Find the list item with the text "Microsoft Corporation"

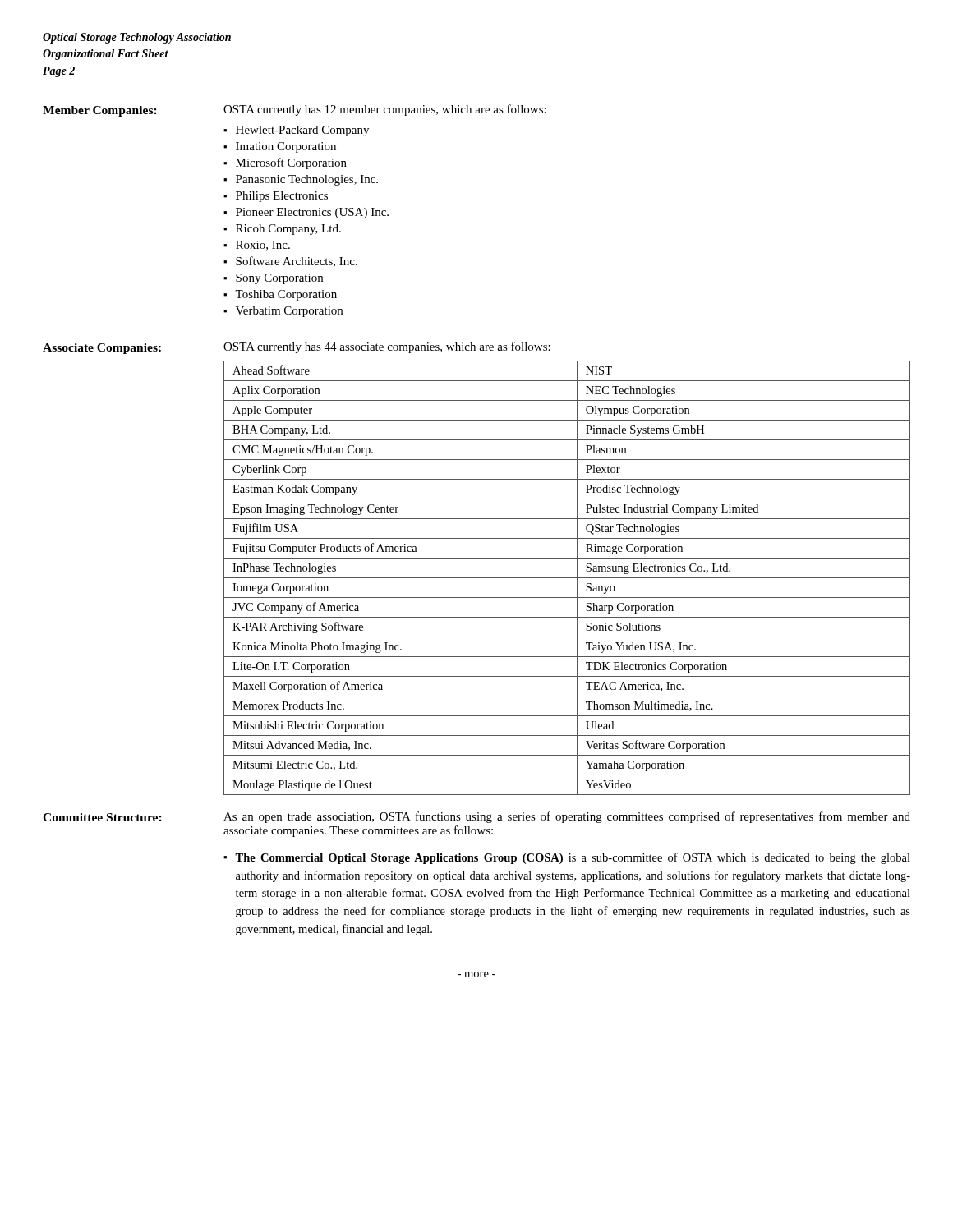(291, 163)
